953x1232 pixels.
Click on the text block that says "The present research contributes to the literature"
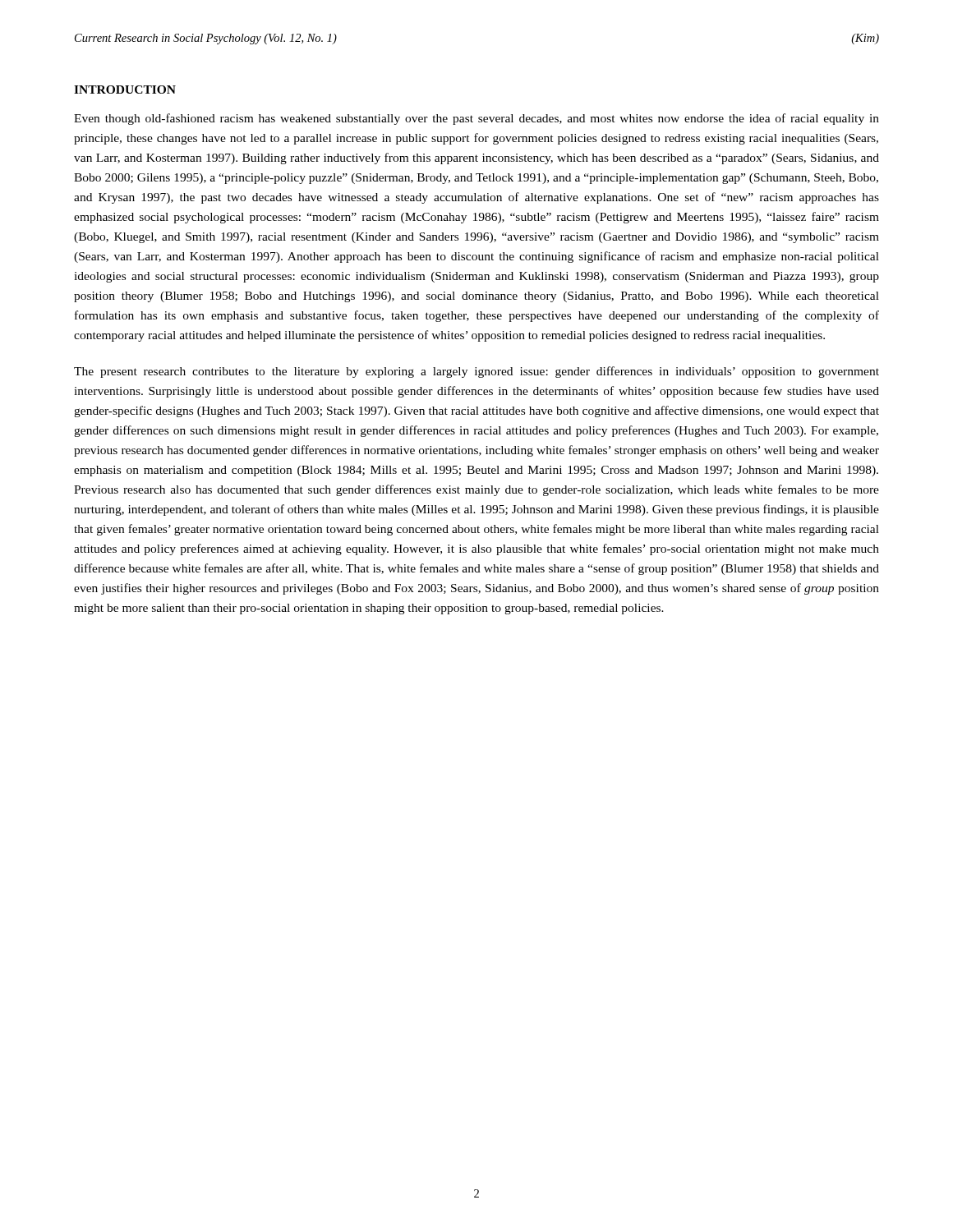tap(476, 489)
